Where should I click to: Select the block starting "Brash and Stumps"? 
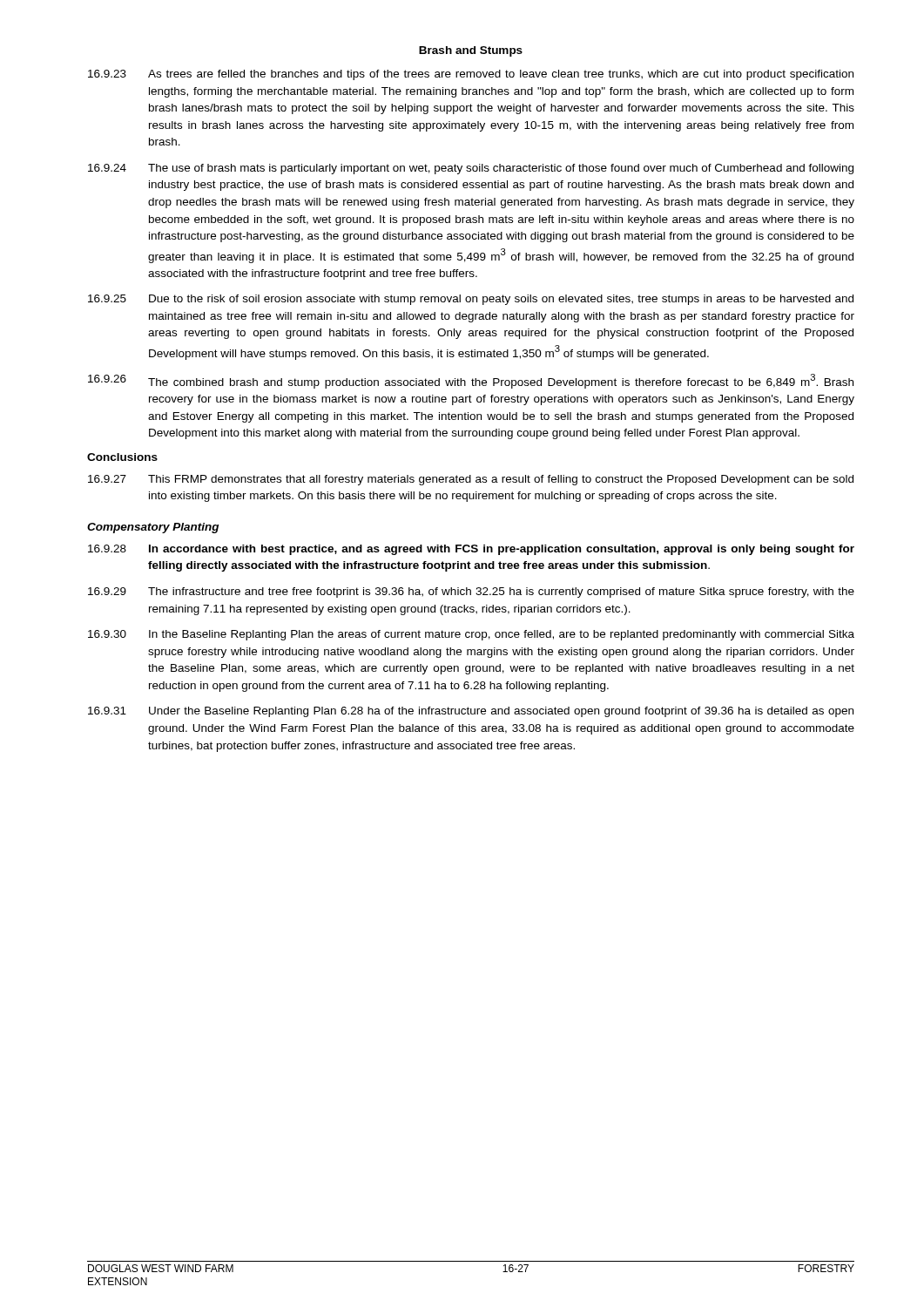pos(471,50)
